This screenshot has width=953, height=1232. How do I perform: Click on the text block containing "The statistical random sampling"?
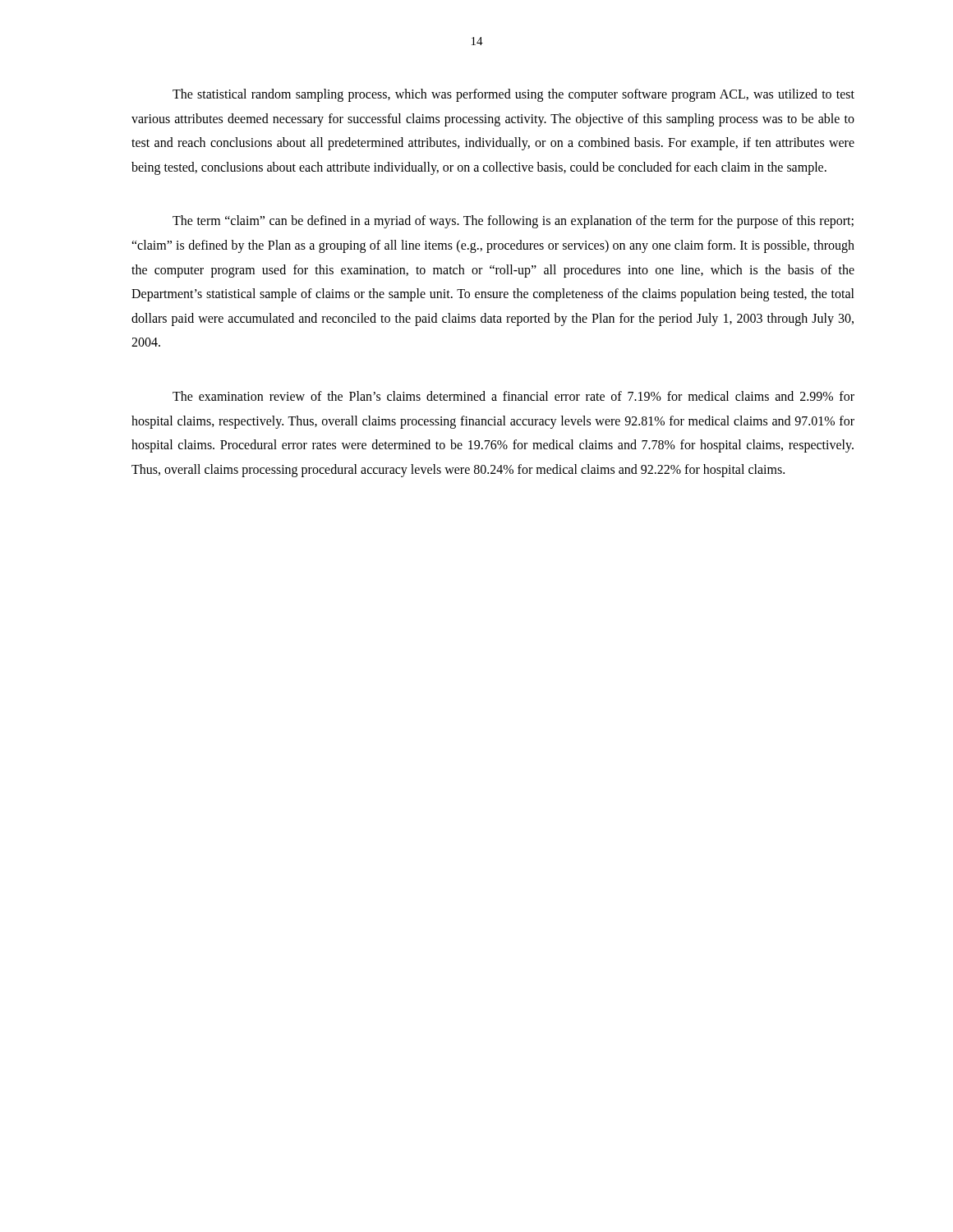click(493, 131)
